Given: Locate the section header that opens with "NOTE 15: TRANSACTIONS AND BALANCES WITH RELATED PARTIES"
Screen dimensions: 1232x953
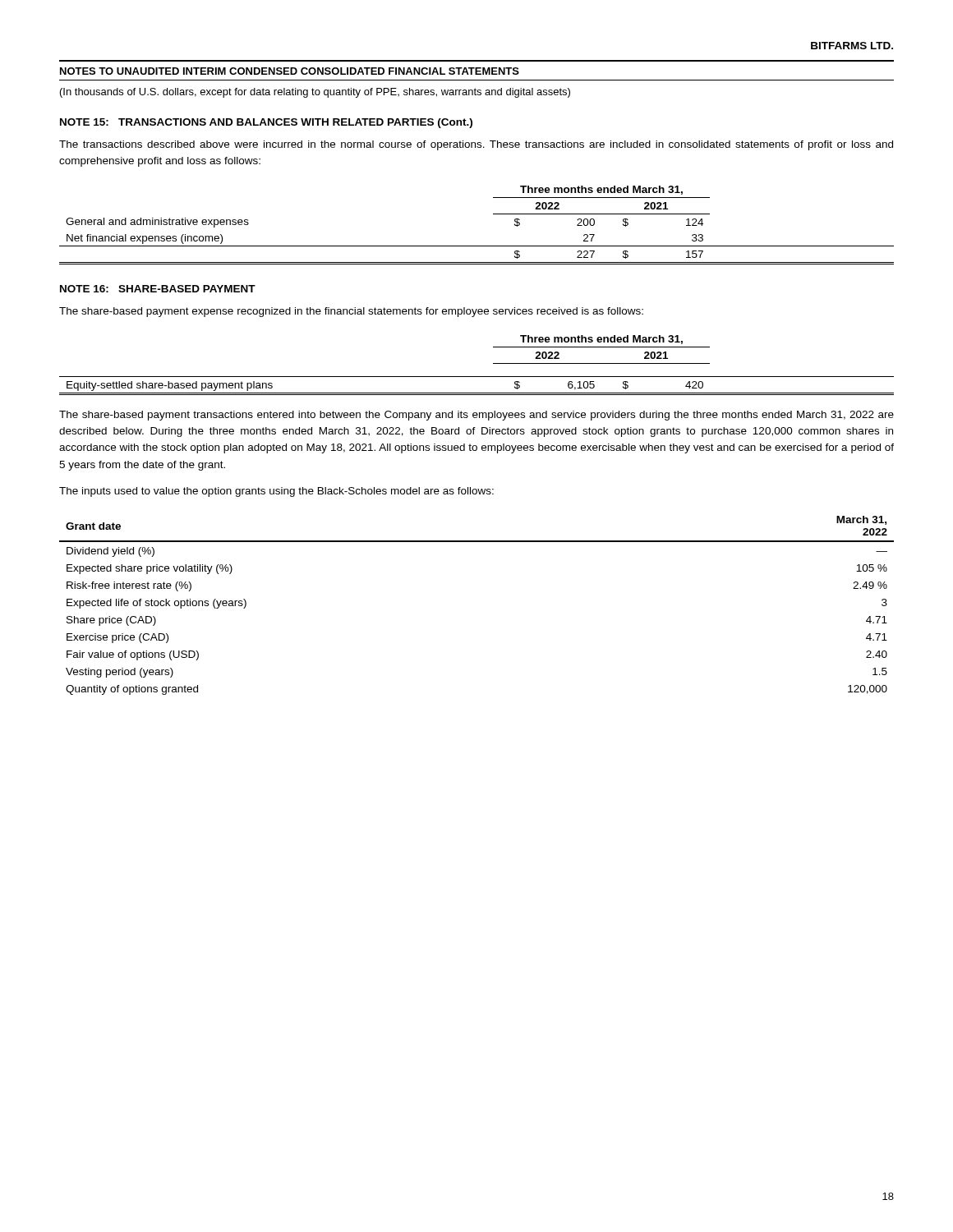Looking at the screenshot, I should (x=266, y=122).
